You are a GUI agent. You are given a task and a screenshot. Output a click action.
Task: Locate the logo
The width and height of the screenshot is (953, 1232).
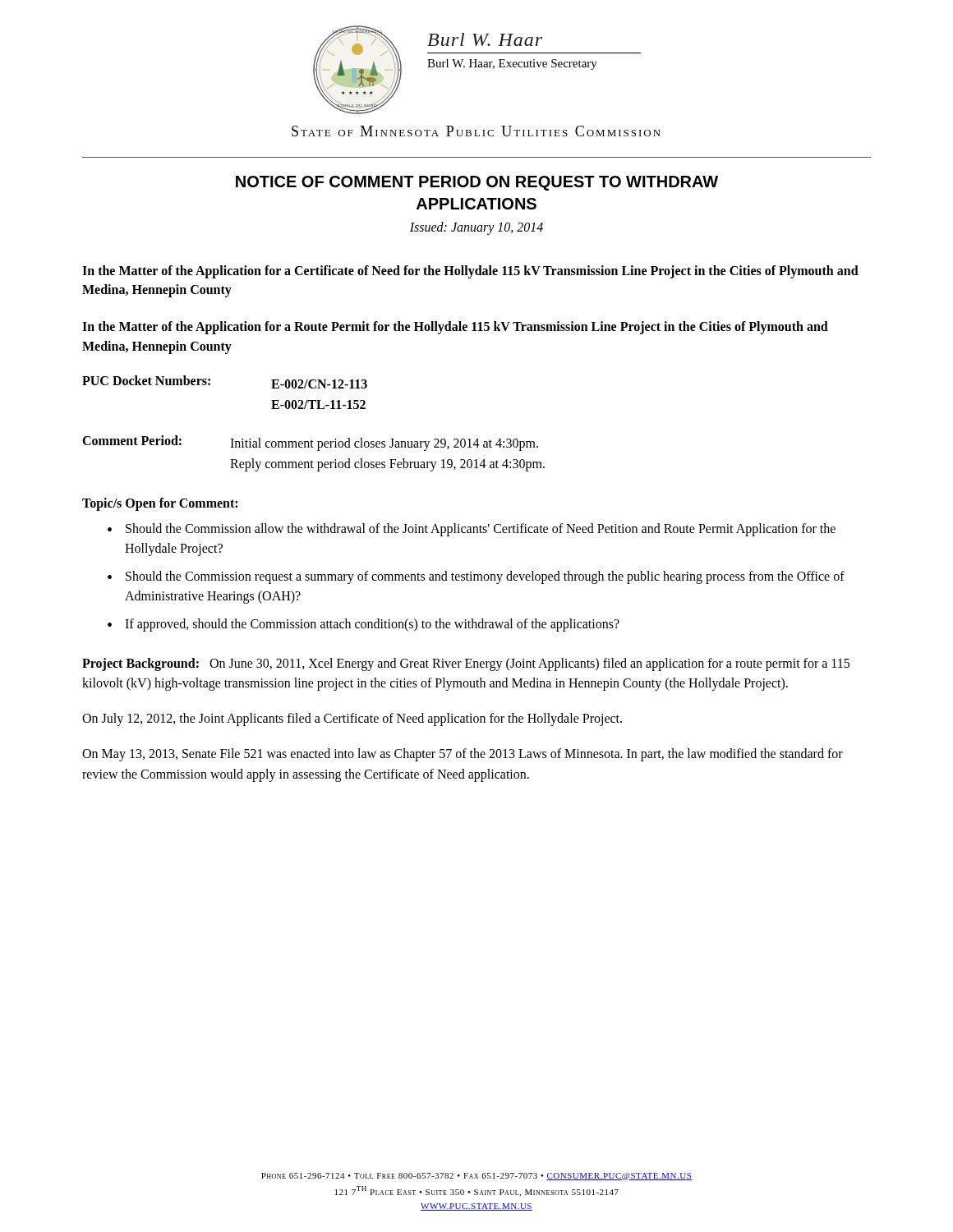(x=357, y=70)
